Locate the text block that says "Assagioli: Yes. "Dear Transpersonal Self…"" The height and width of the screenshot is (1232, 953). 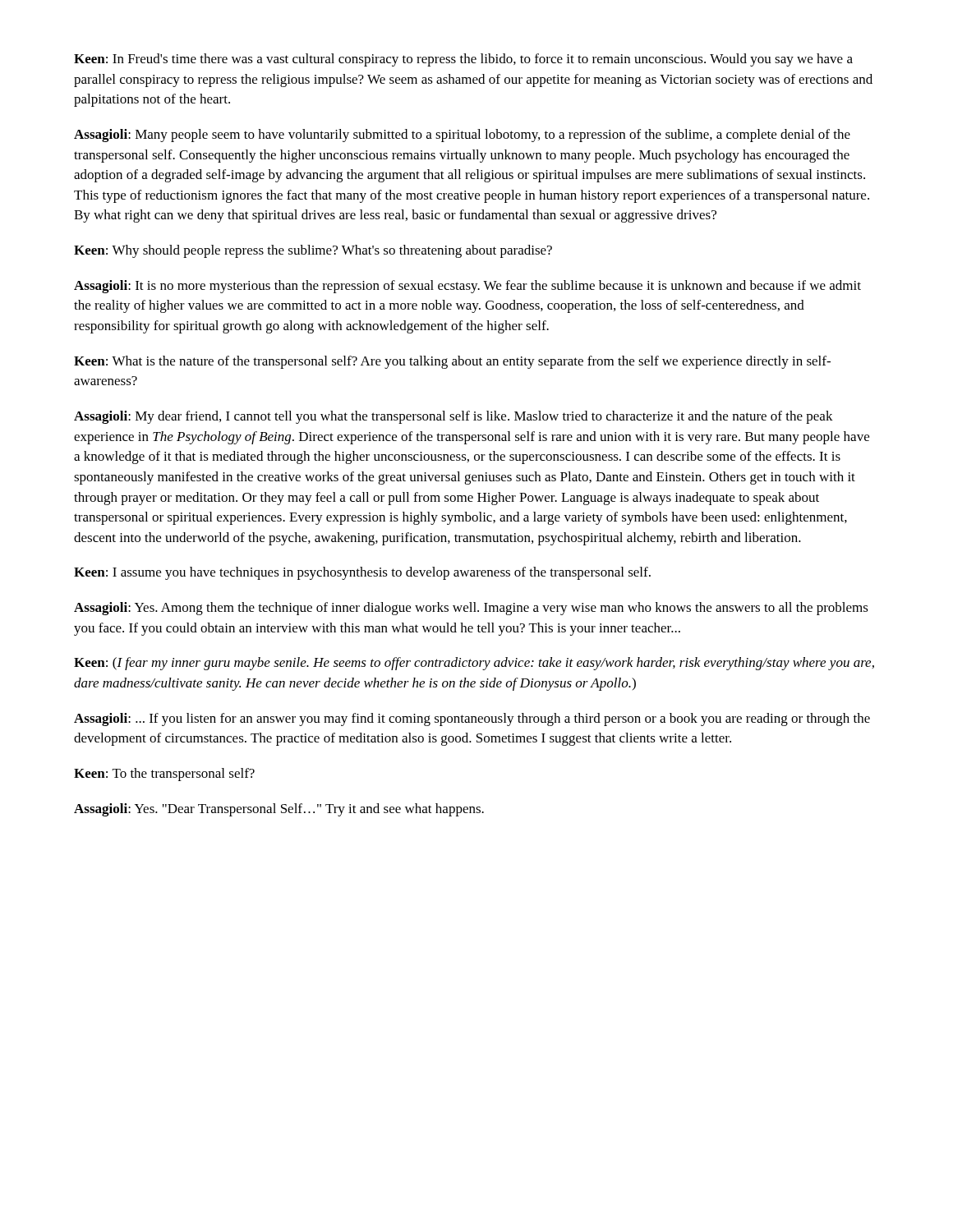[476, 809]
